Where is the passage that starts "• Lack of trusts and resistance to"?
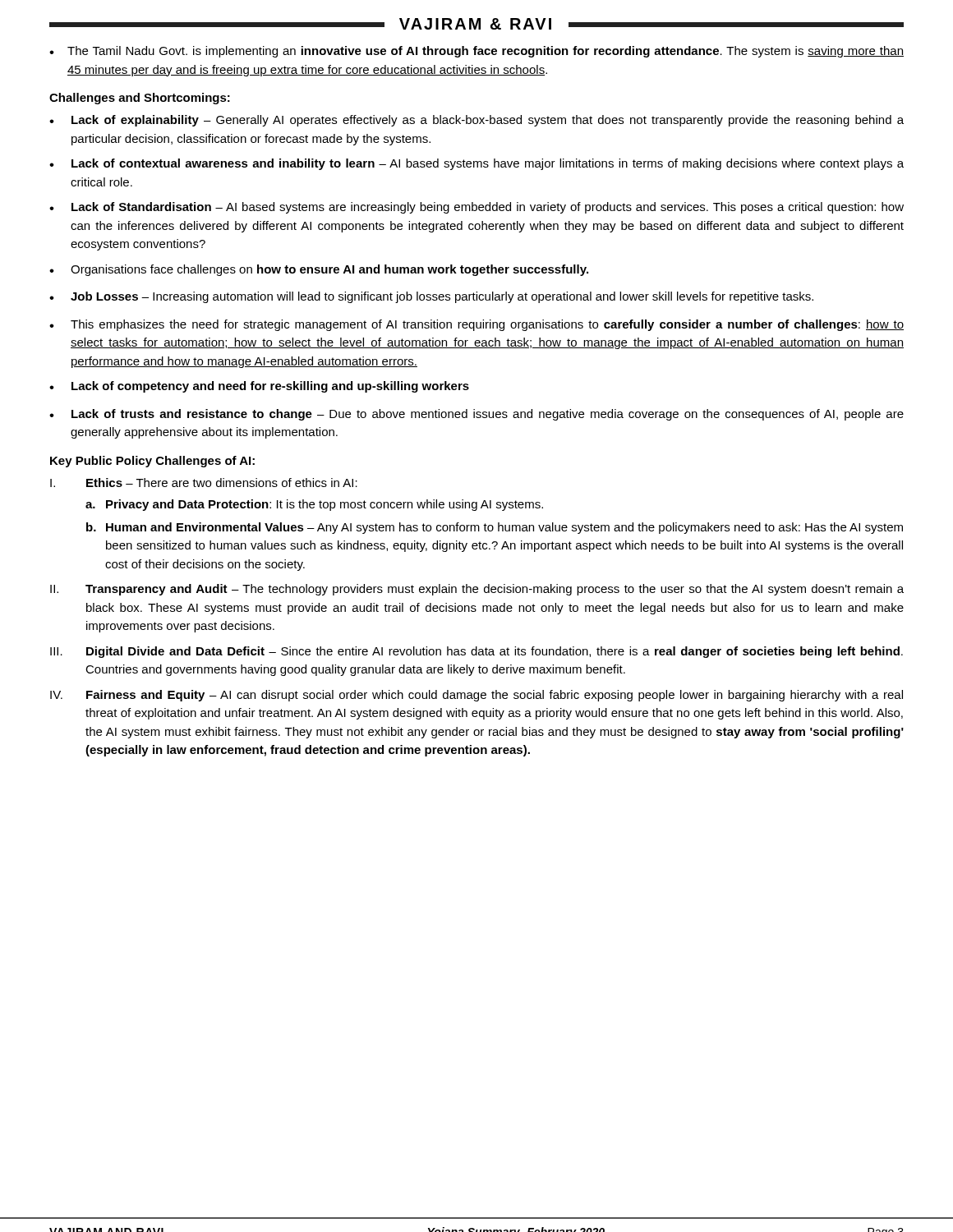The image size is (953, 1232). pos(476,423)
